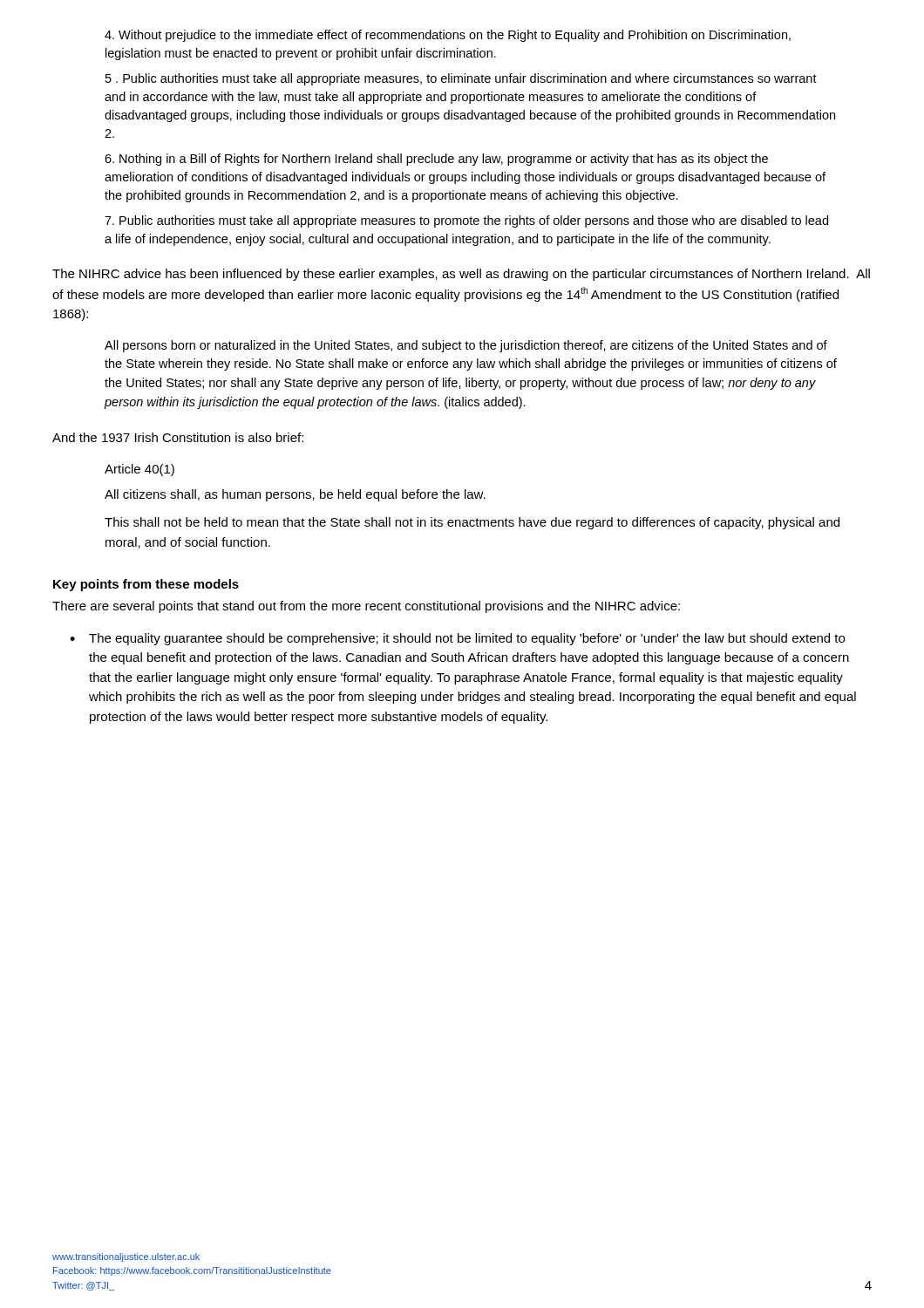Locate the list item with the text "6. Nothing in a Bill of Rights"
This screenshot has width=924, height=1308.
tap(465, 177)
